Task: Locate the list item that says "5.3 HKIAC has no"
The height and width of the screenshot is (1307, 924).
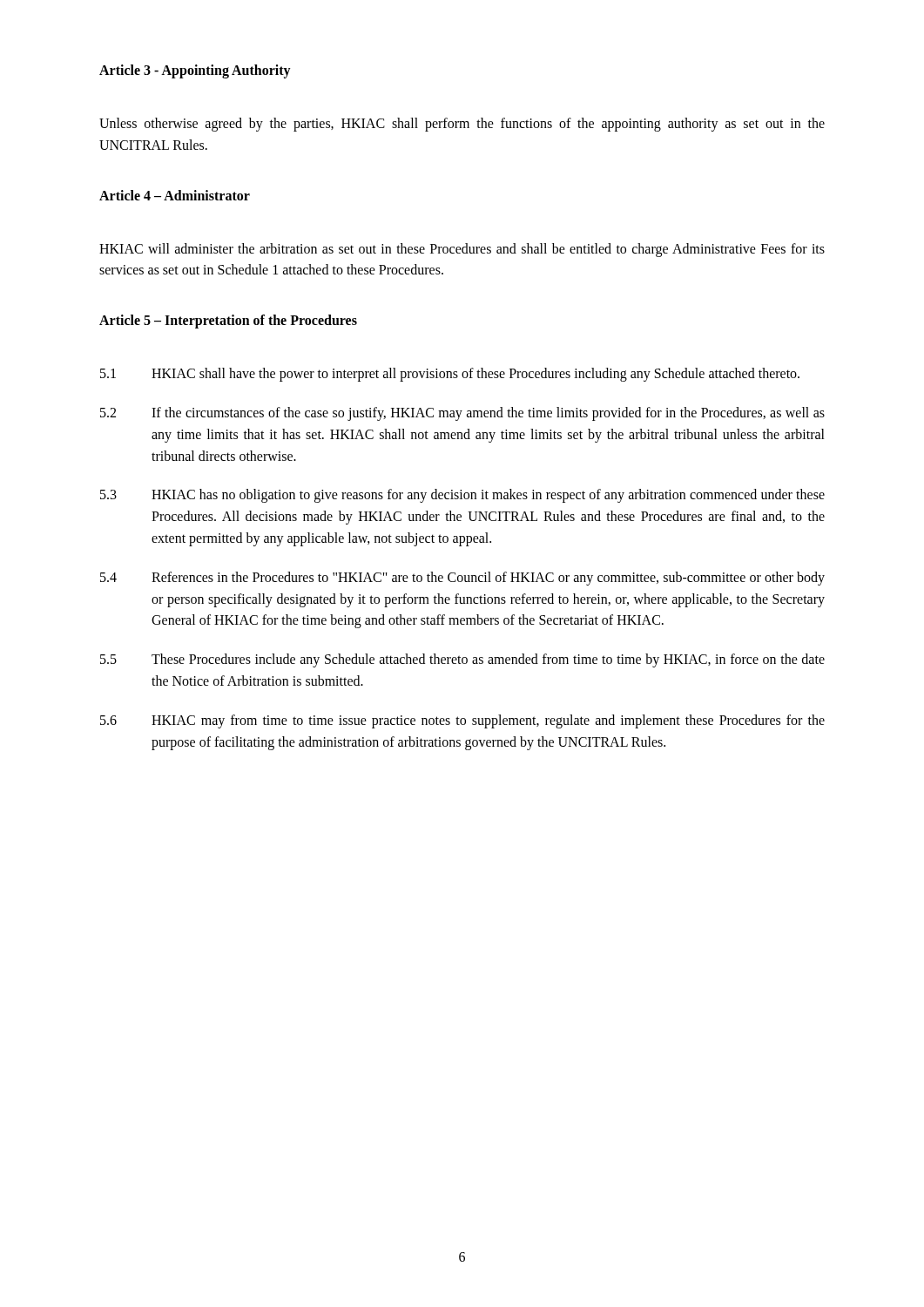Action: [x=462, y=517]
